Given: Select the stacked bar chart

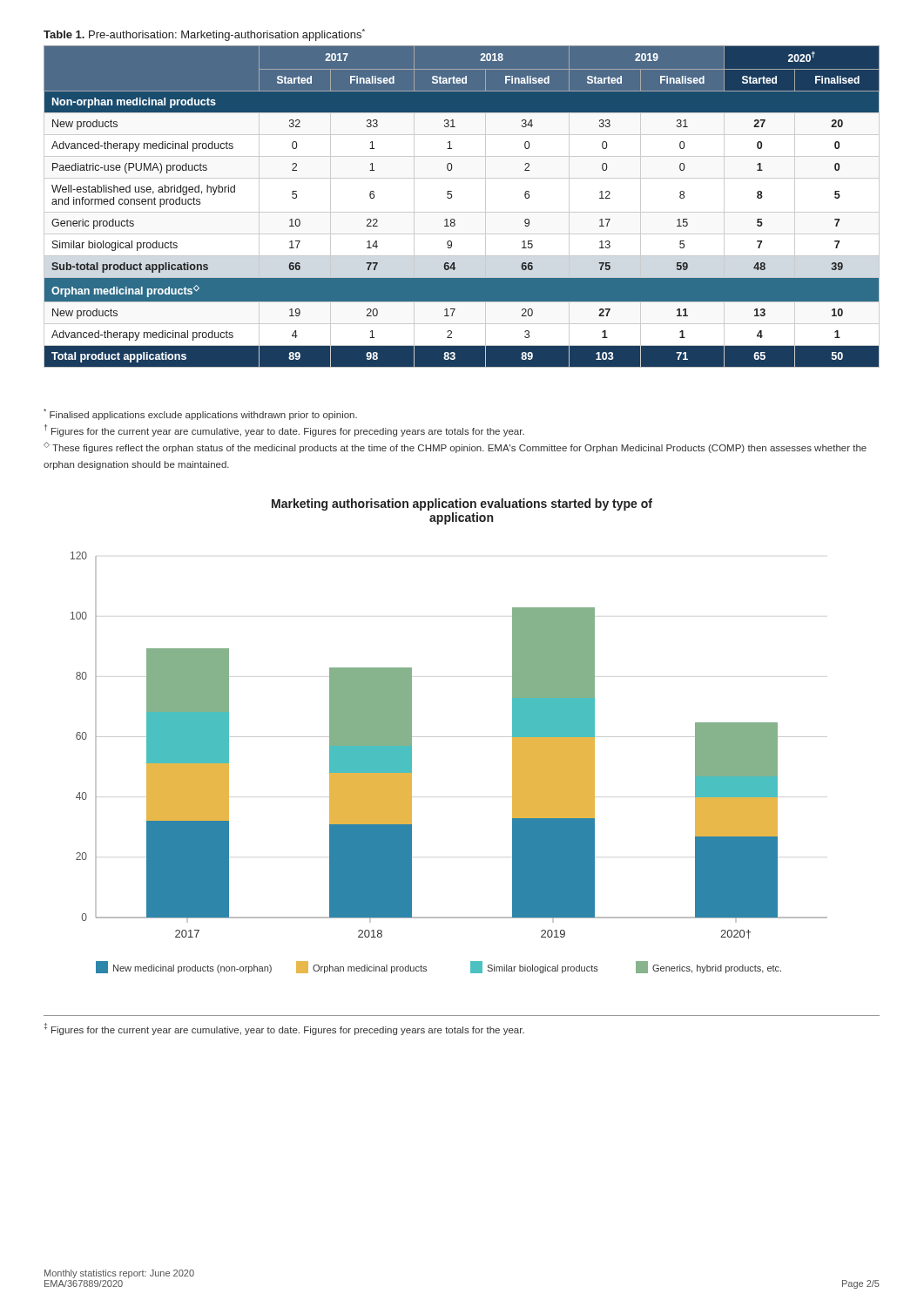Looking at the screenshot, I should 462,769.
